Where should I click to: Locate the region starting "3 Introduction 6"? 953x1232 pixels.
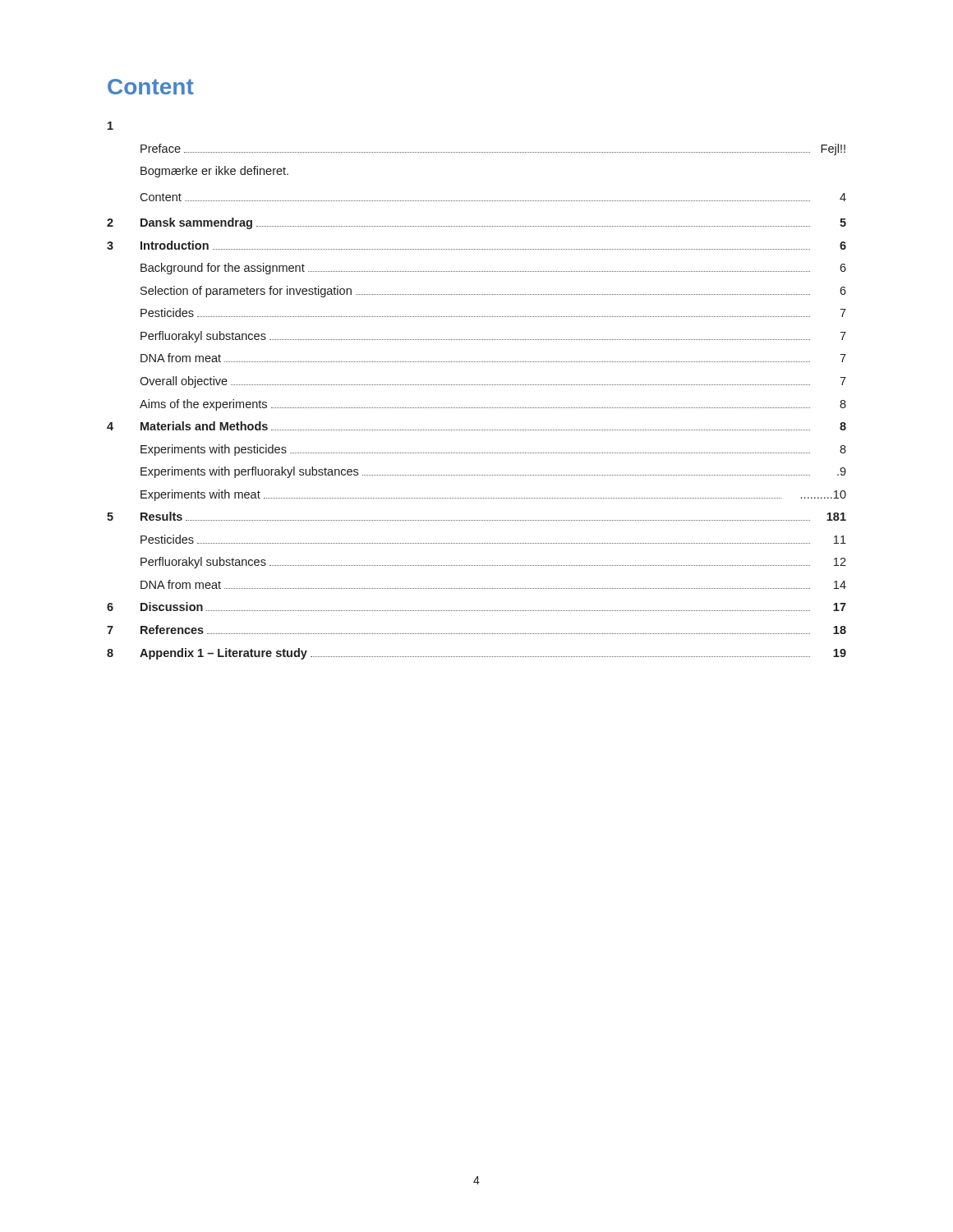476,246
